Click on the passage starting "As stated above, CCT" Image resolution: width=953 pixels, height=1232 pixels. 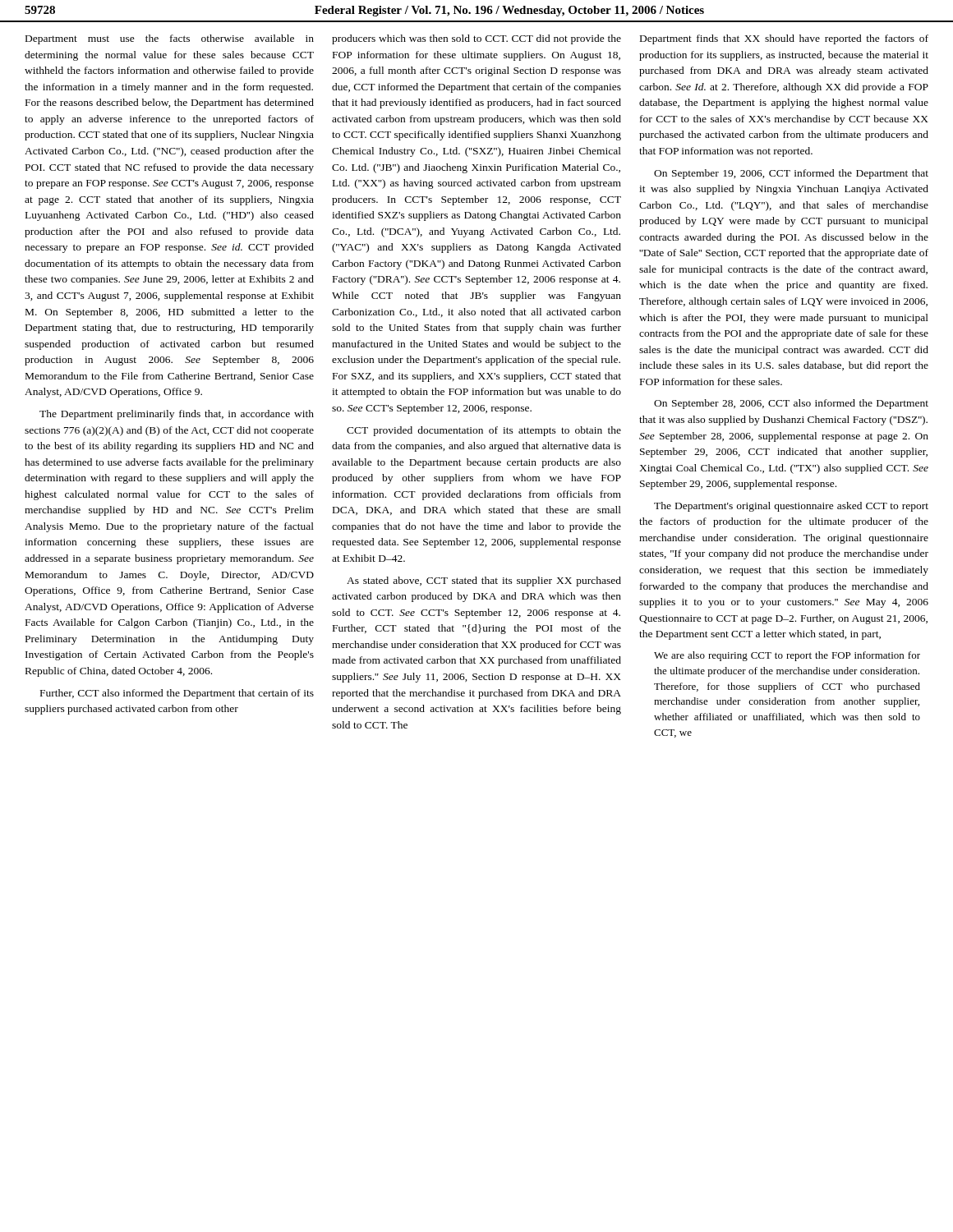click(x=476, y=652)
